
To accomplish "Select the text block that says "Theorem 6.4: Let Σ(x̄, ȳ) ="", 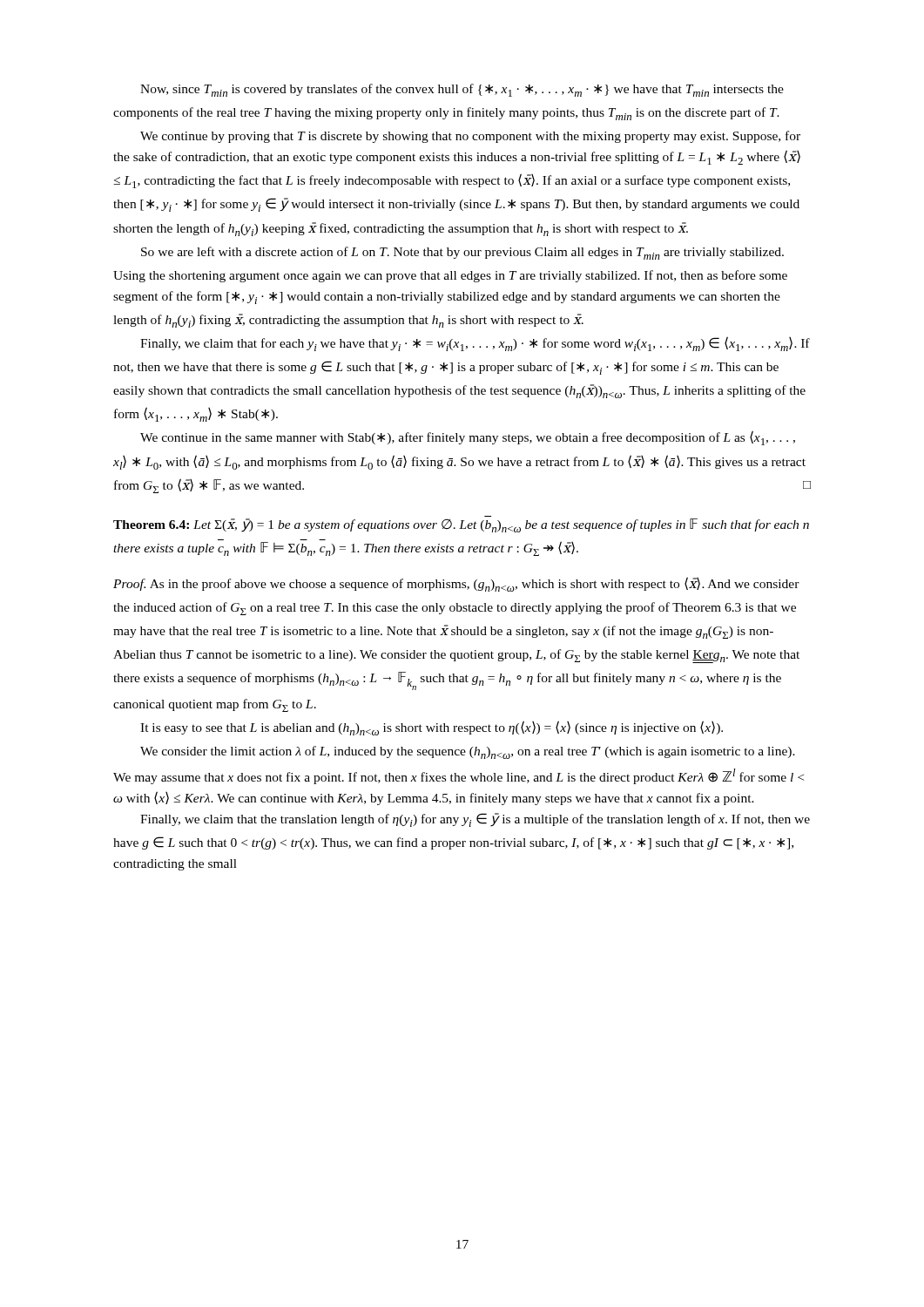I will coord(462,538).
